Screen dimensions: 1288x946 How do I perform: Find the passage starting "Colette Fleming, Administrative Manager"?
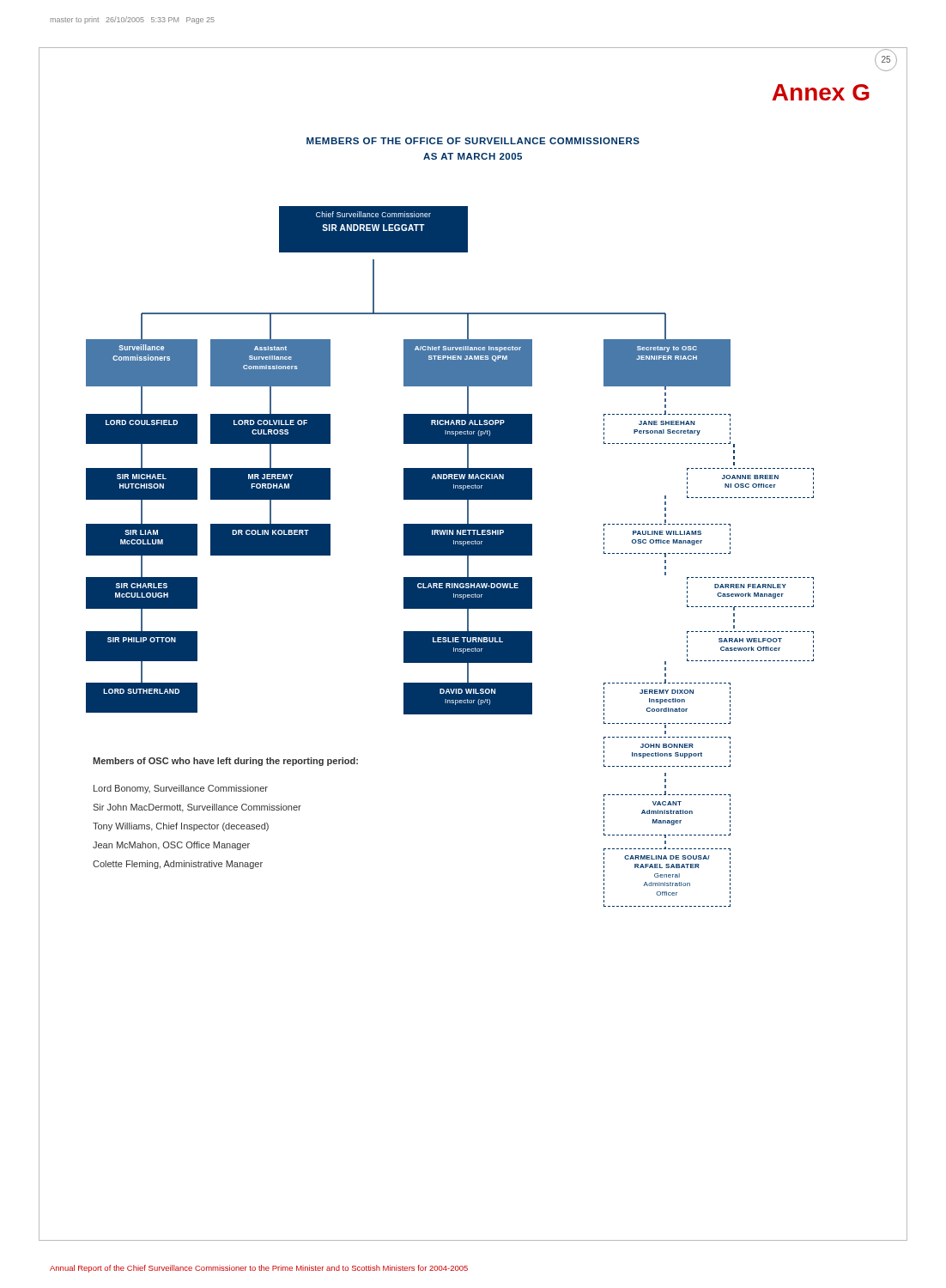(178, 864)
